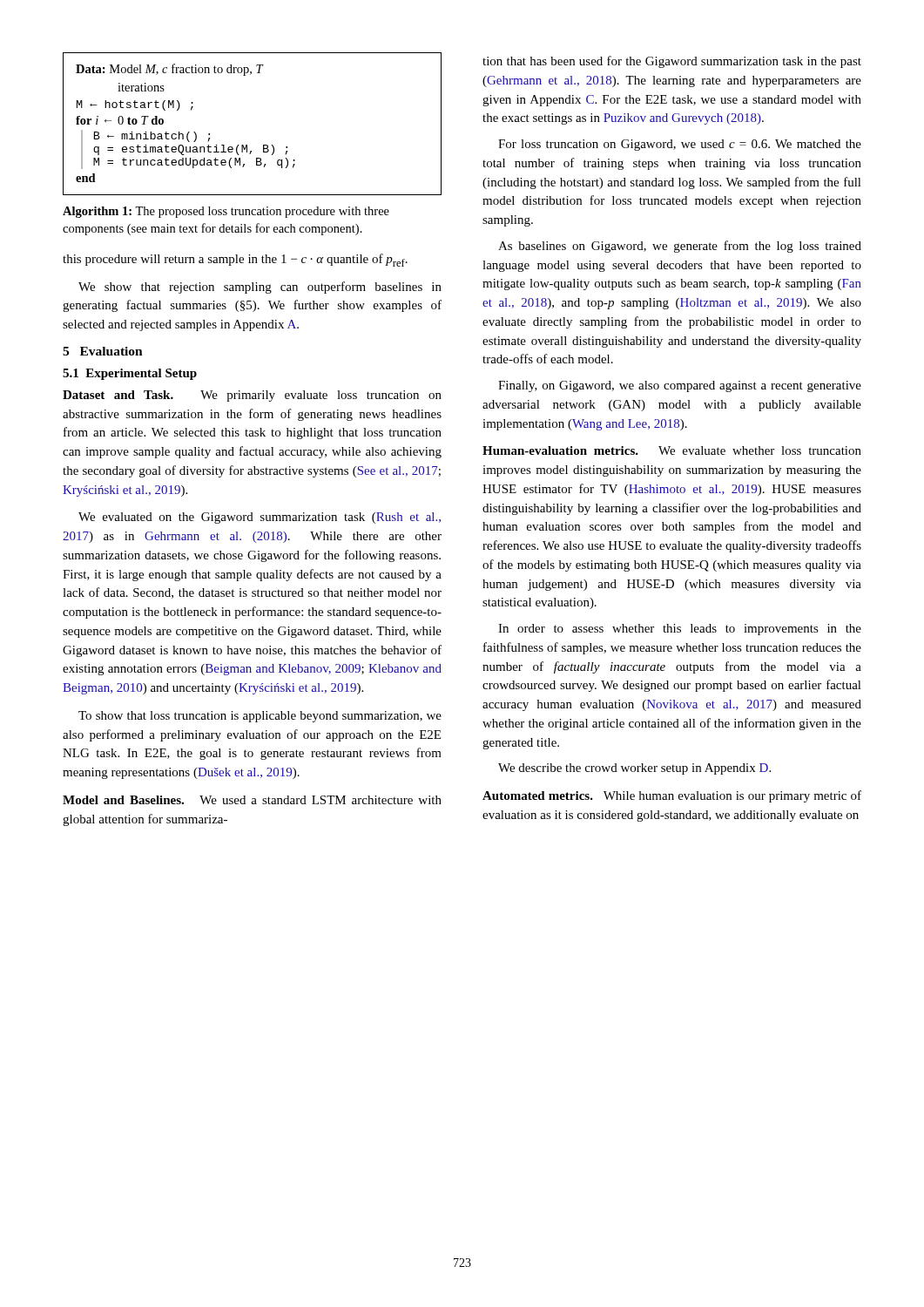The width and height of the screenshot is (924, 1307).
Task: Select the text block that reads "To show that loss"
Action: [252, 744]
